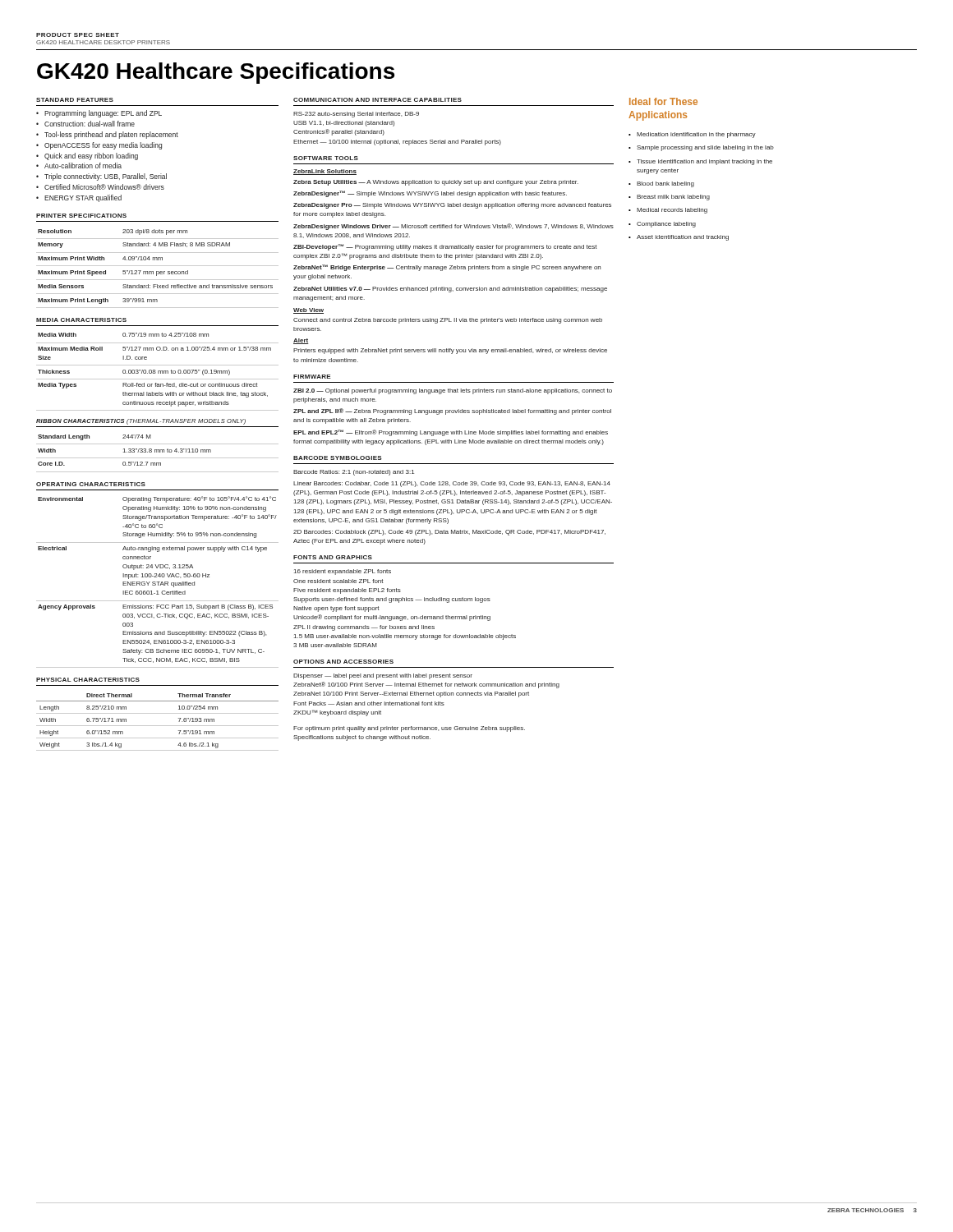
Task: Where is the passage that starts "ZebraDesigner Windows Driver — Microsoft certified"?
Action: click(x=453, y=230)
